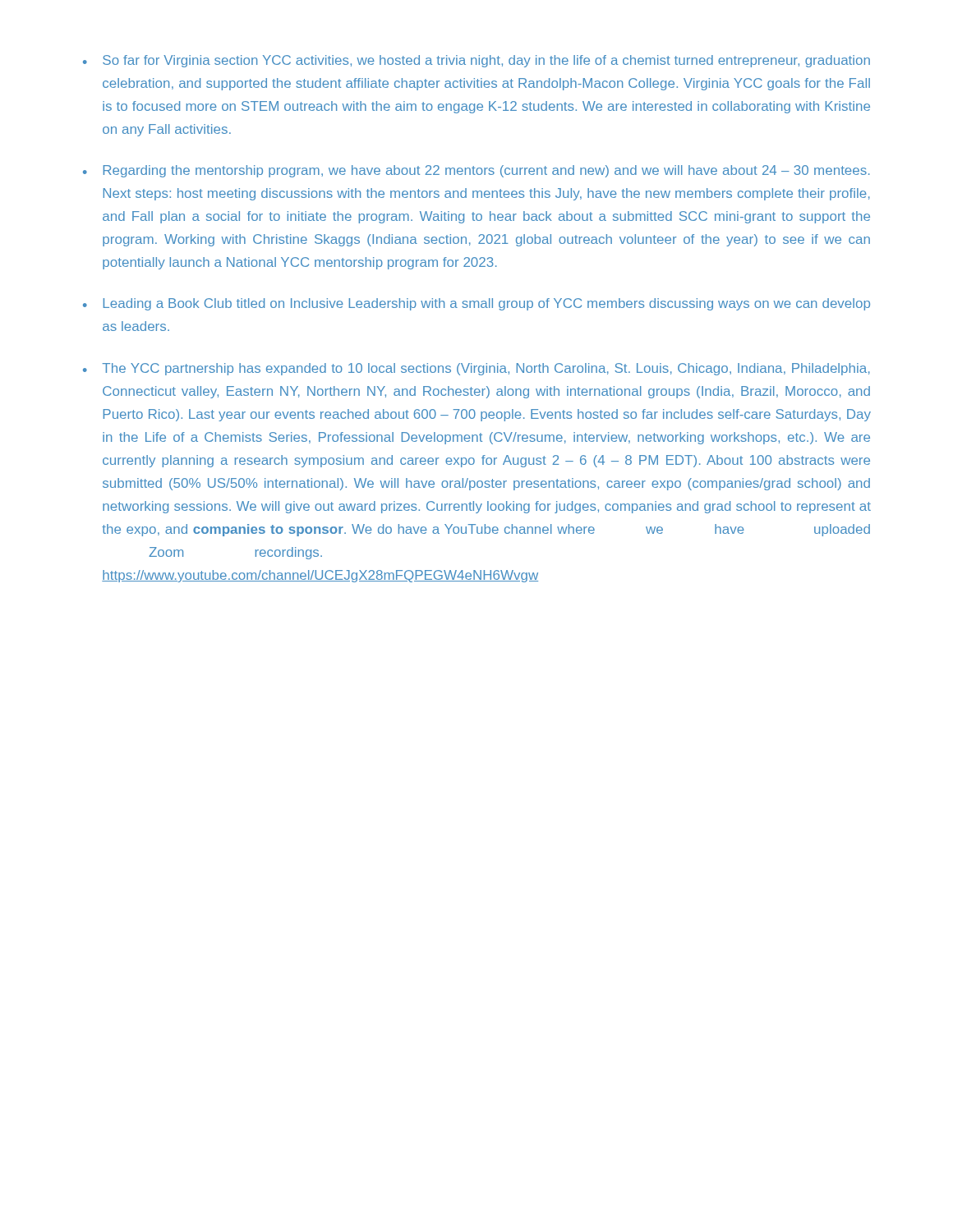Find the list item that reads "• Leading a"
The width and height of the screenshot is (953, 1232).
[476, 316]
